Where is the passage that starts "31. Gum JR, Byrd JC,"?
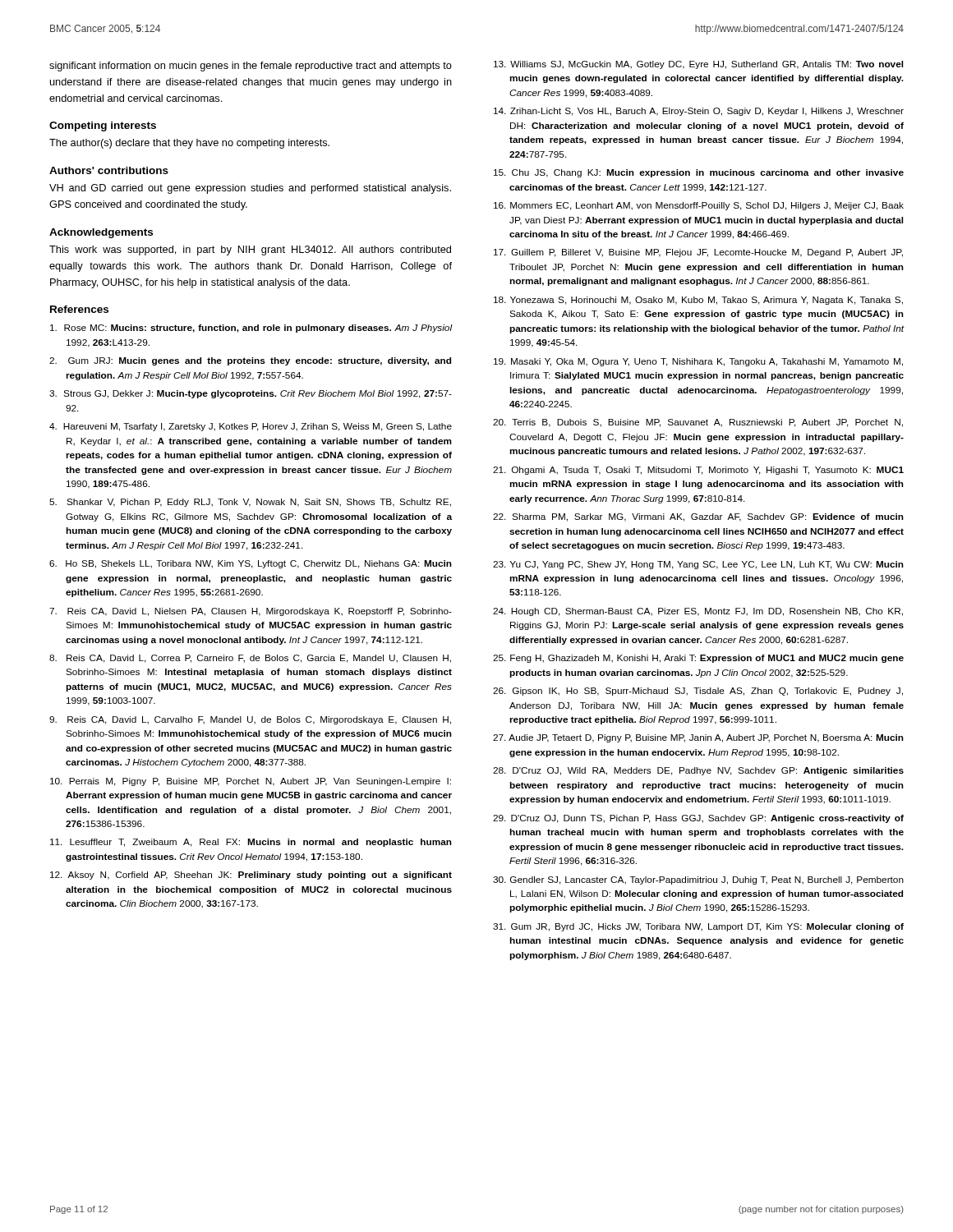The width and height of the screenshot is (953, 1232). click(x=698, y=941)
